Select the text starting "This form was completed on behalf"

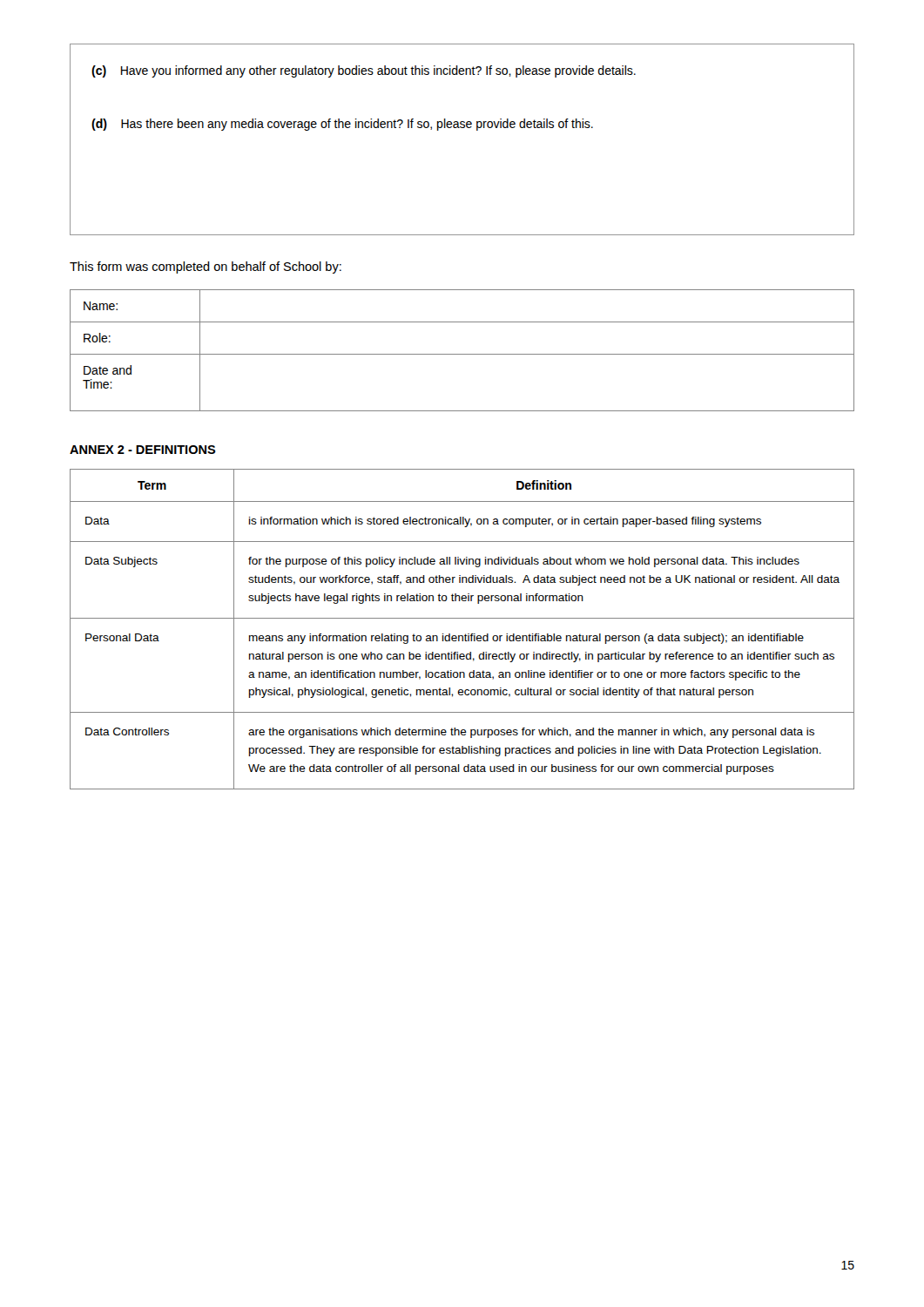[206, 267]
